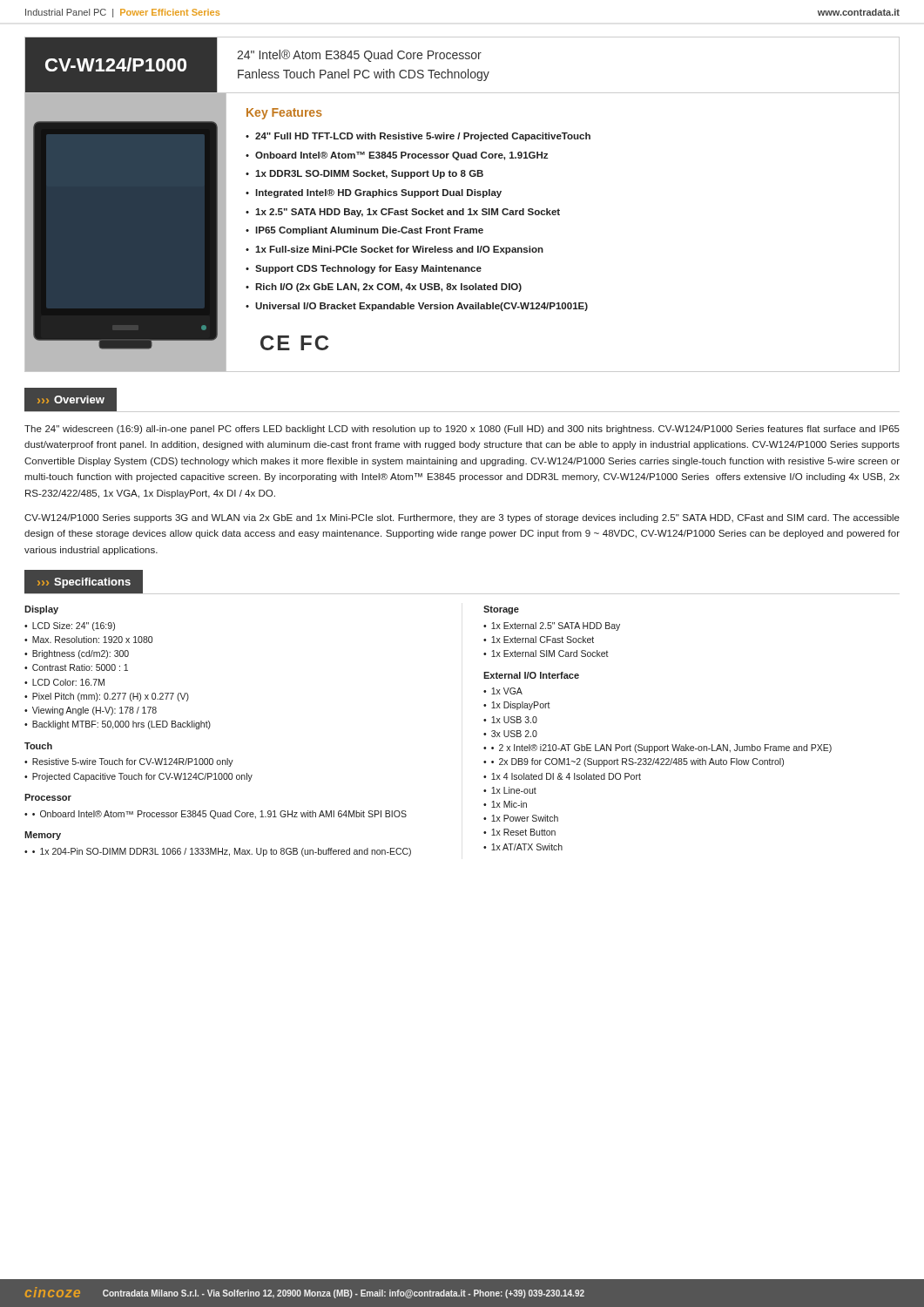Select the title

(267, 65)
